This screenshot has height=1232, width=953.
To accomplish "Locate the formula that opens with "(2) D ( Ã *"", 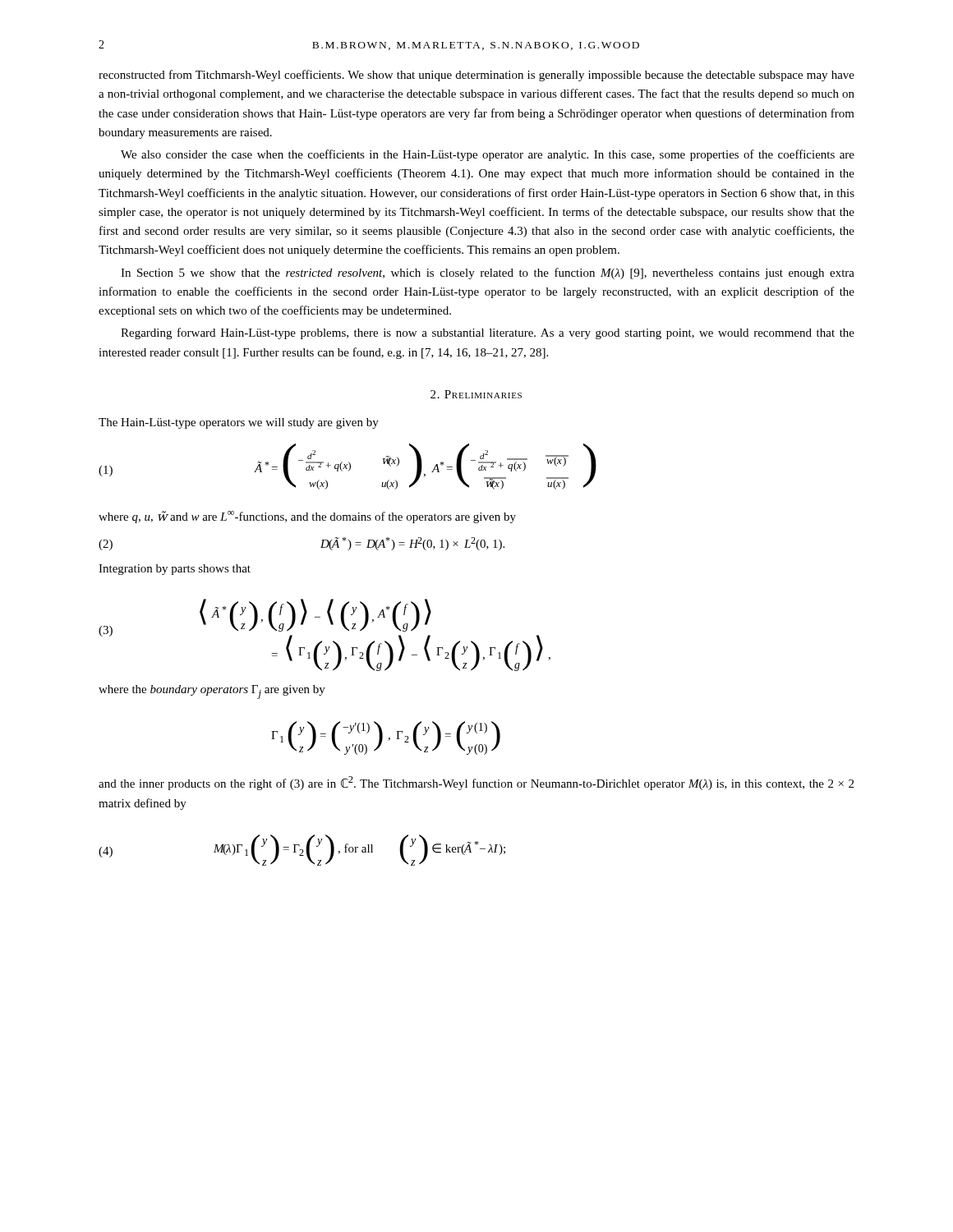I will coord(476,543).
